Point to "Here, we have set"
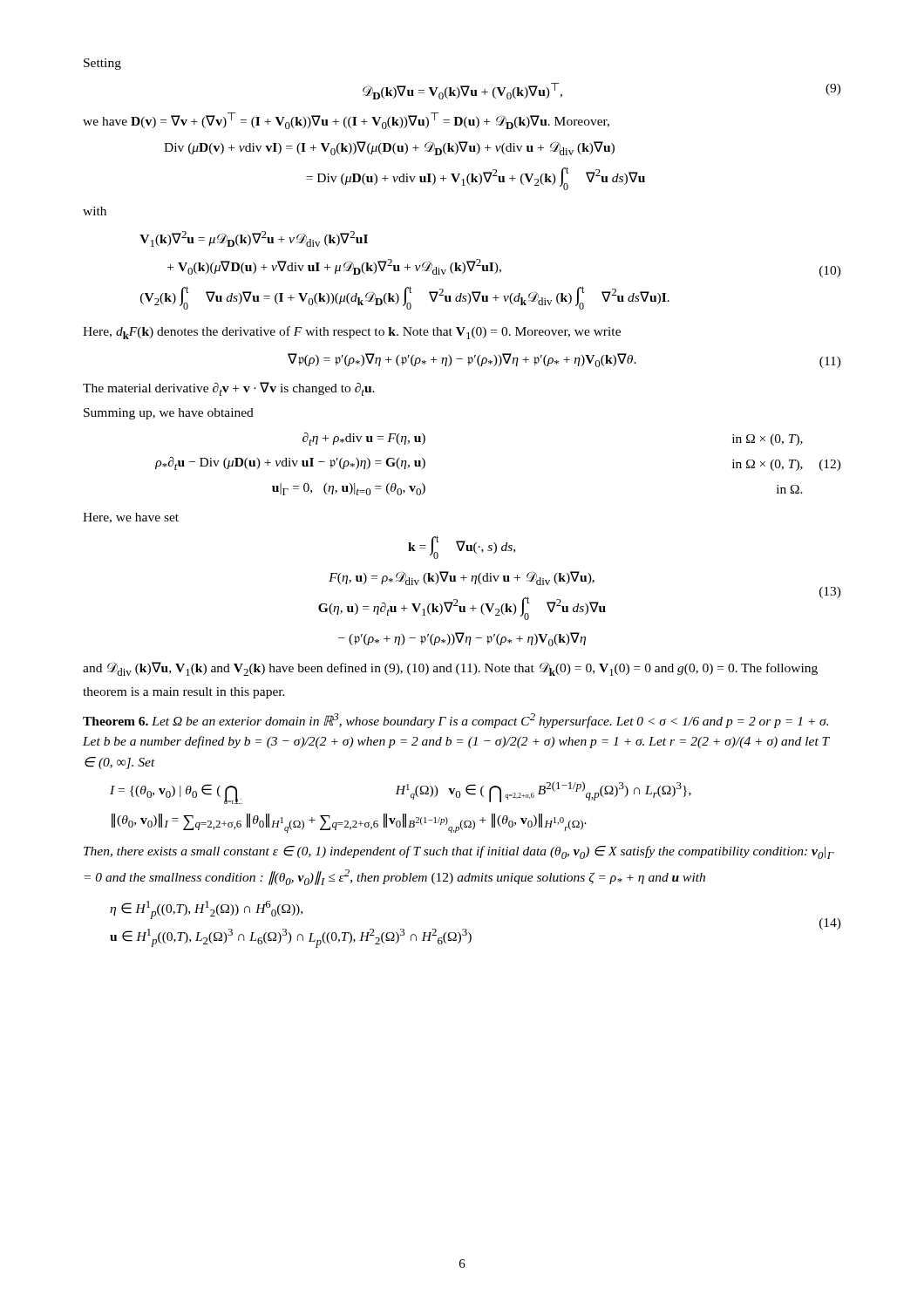 [131, 516]
